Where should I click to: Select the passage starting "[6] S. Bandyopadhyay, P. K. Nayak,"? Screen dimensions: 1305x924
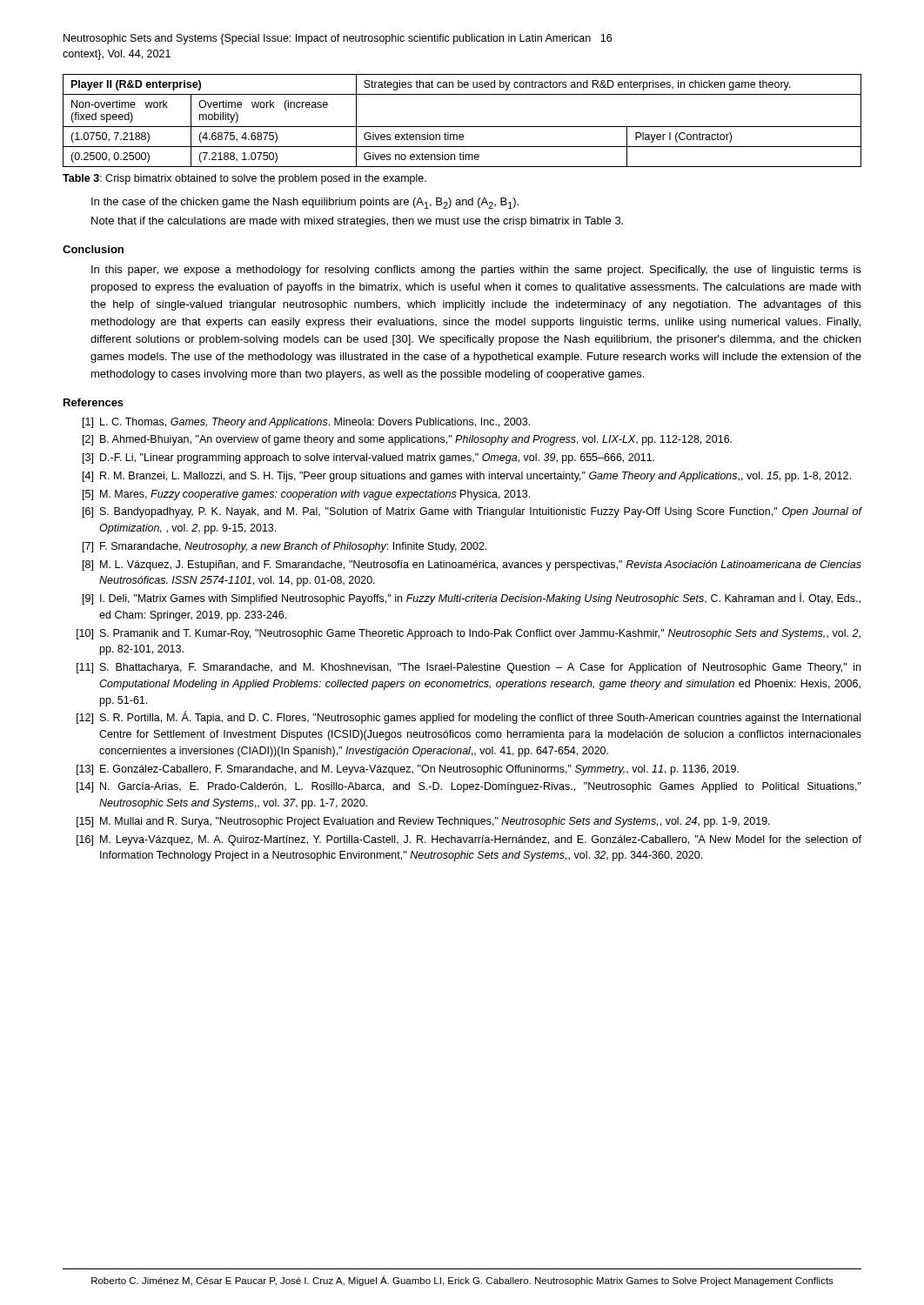coord(462,520)
